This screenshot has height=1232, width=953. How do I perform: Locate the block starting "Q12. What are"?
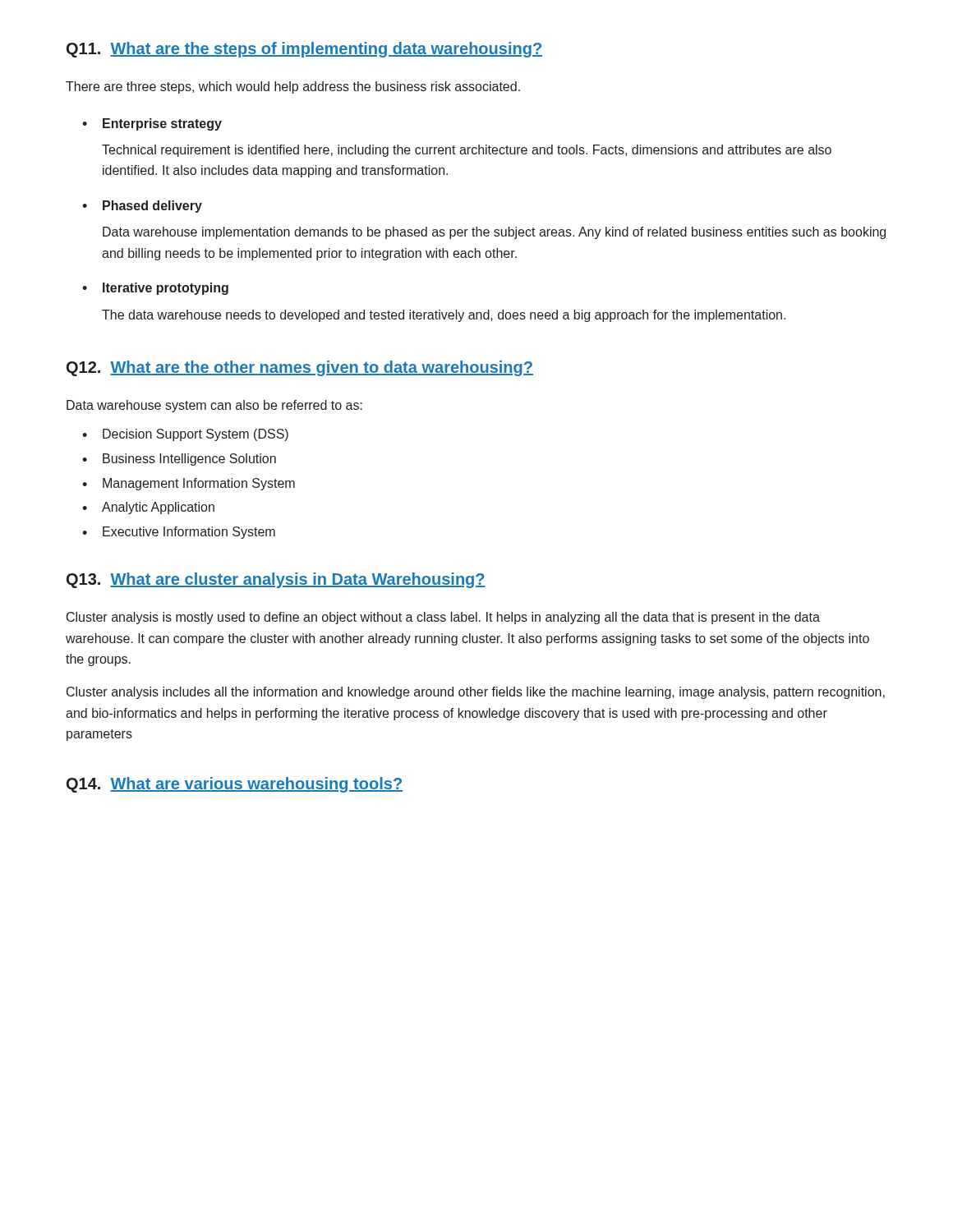pyautogui.click(x=299, y=367)
